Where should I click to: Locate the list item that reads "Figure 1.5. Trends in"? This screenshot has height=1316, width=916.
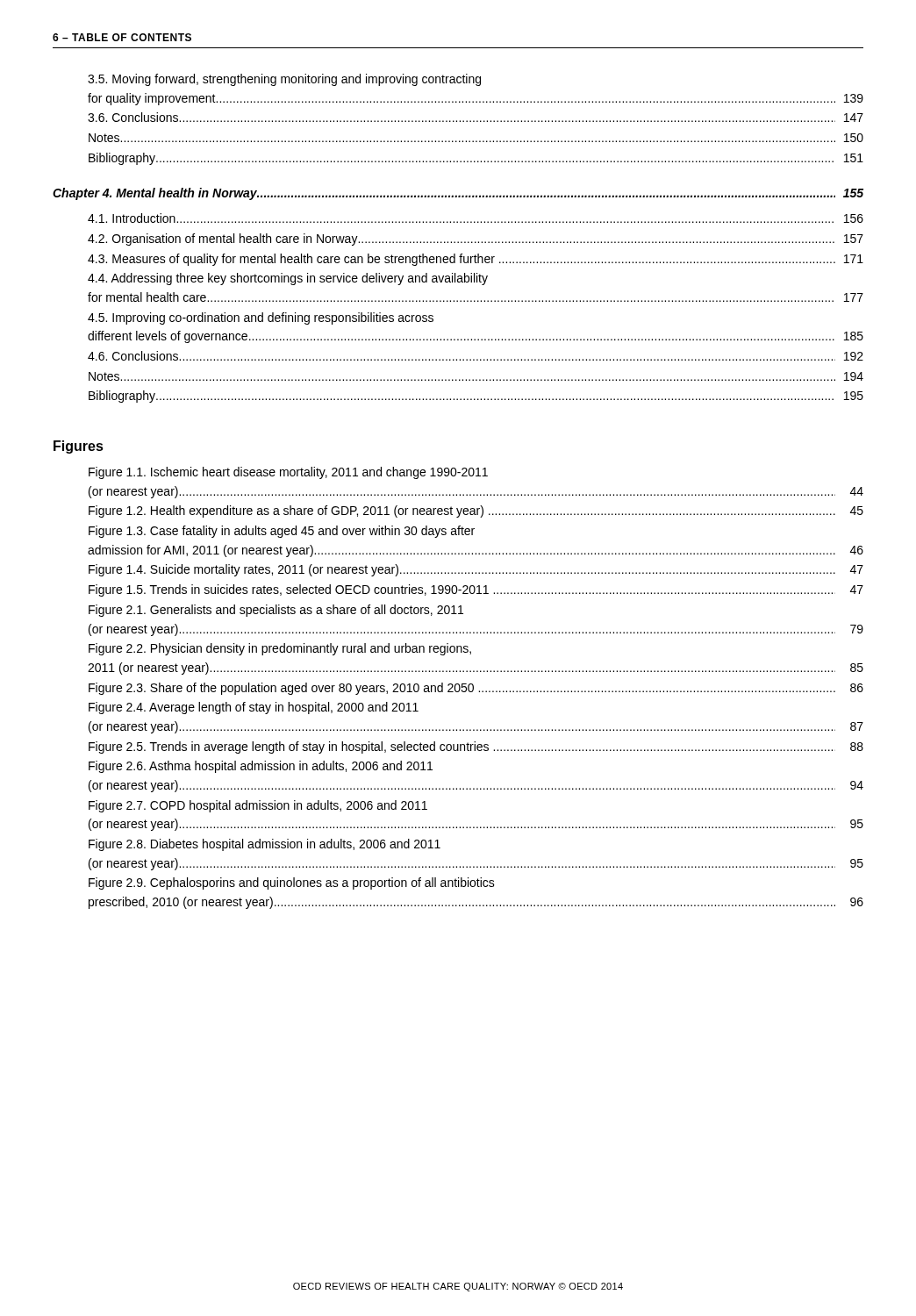(476, 591)
